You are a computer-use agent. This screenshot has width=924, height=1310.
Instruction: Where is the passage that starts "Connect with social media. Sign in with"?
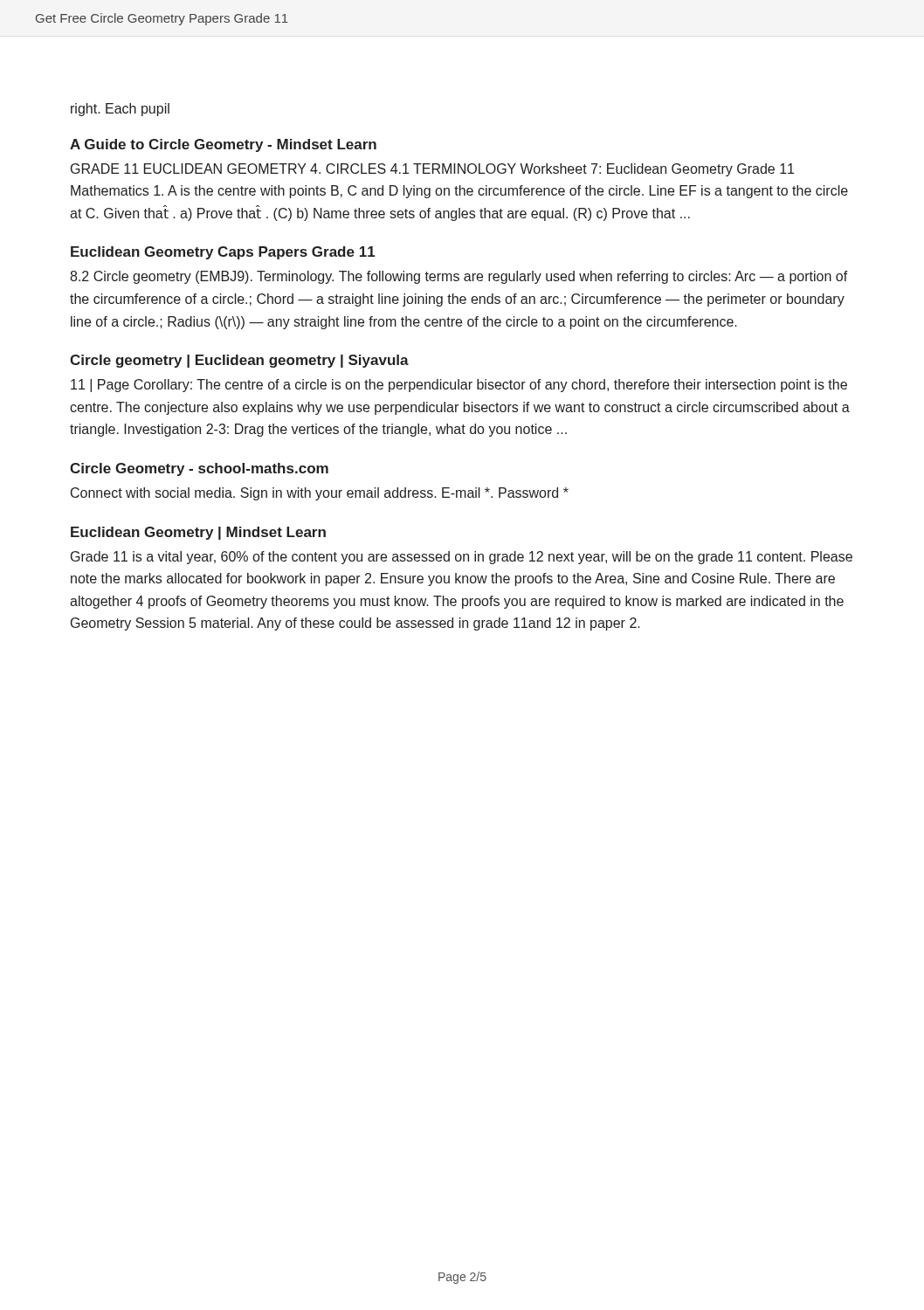point(319,493)
